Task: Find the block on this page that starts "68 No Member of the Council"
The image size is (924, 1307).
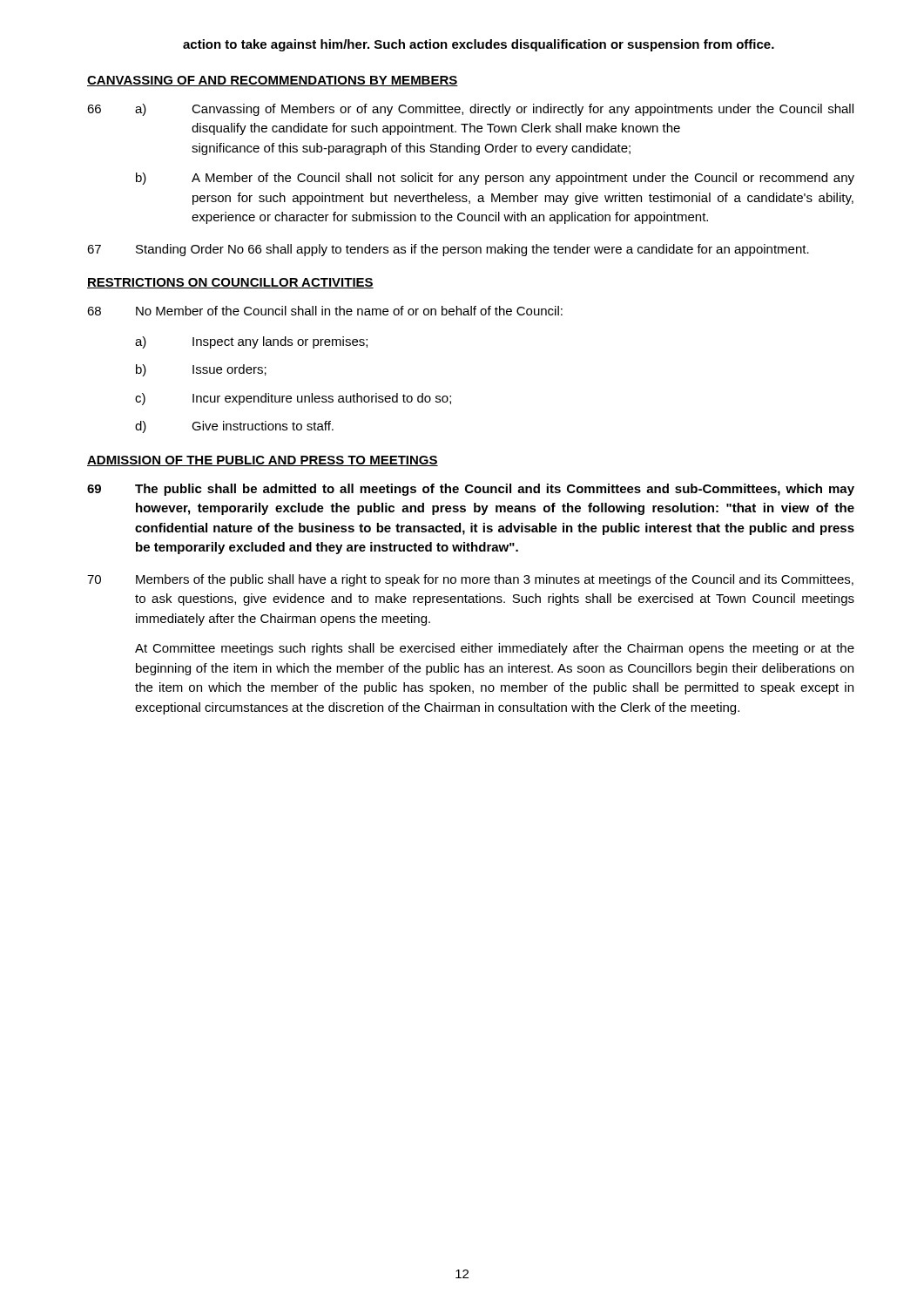Action: 471,311
